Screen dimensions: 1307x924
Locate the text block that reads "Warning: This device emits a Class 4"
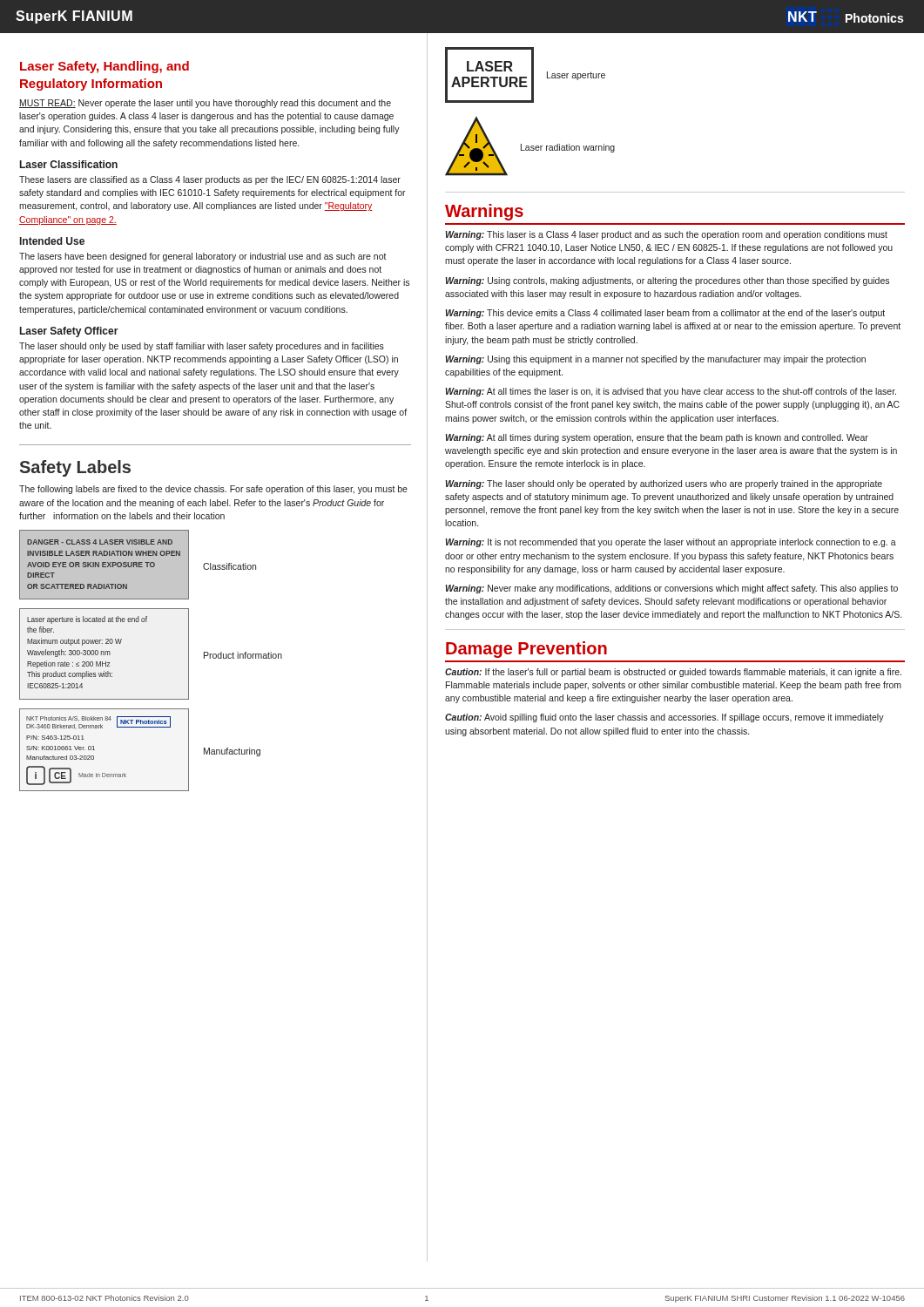pos(673,326)
